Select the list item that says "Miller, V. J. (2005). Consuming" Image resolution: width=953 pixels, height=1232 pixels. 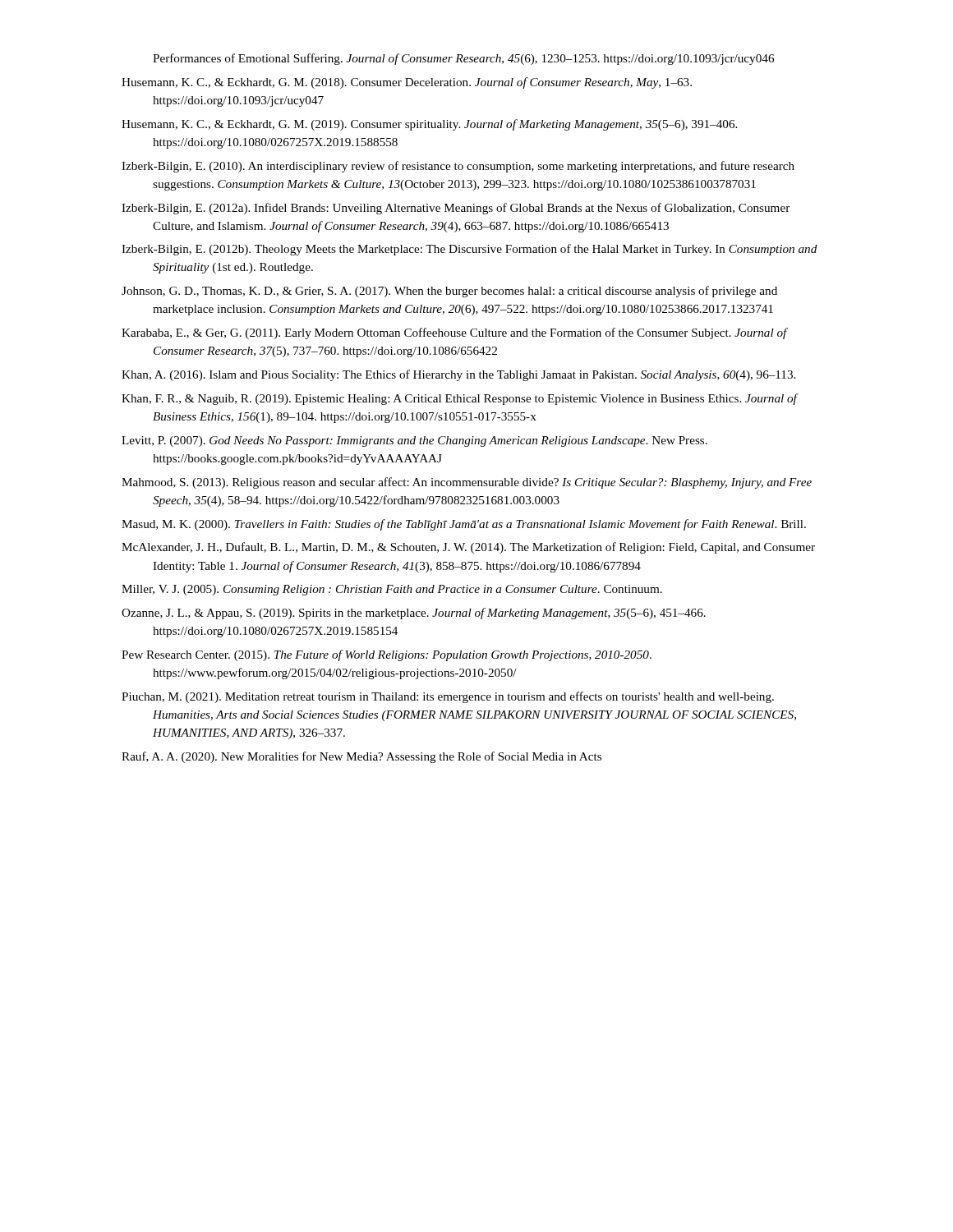click(392, 589)
